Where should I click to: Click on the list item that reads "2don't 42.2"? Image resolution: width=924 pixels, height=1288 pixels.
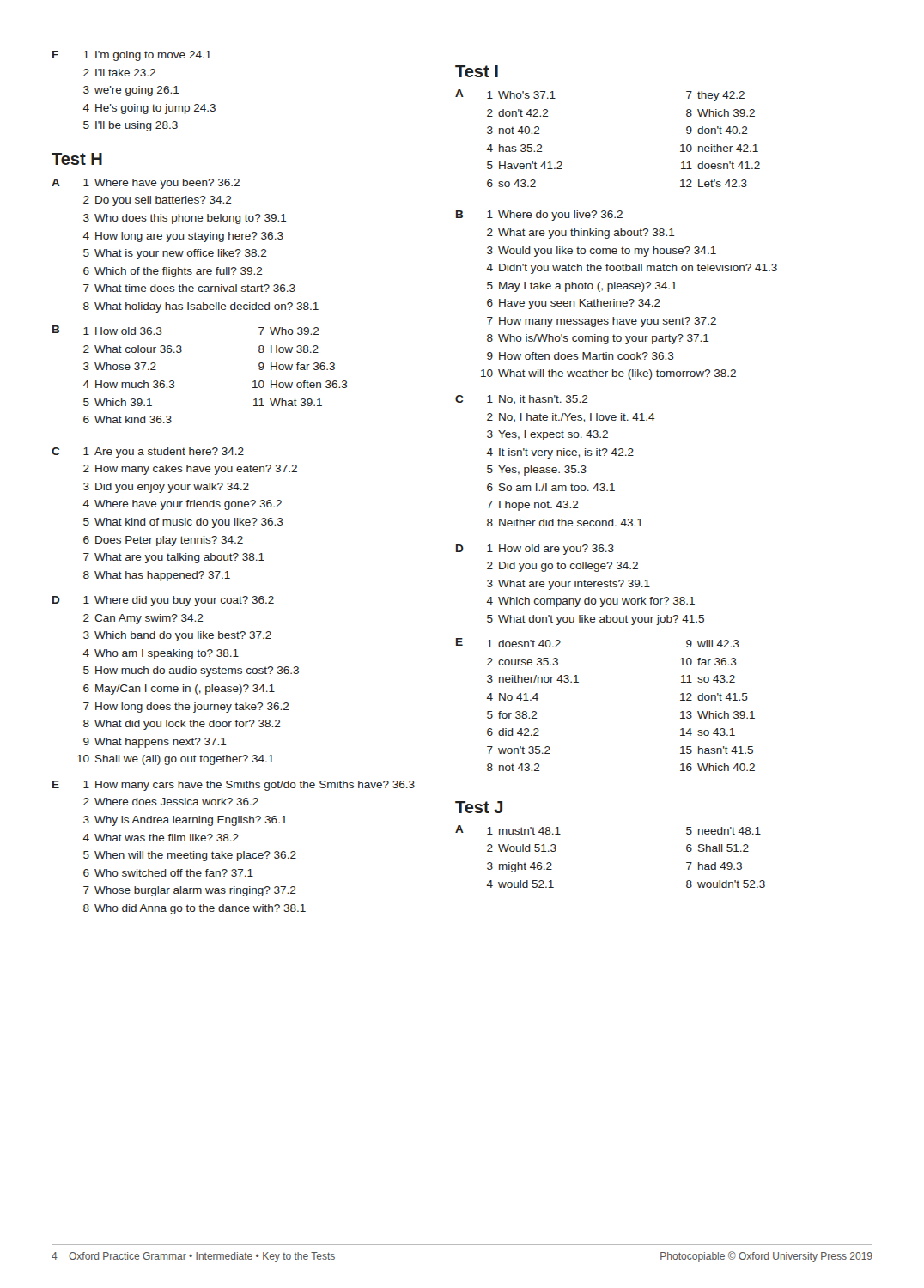click(511, 113)
